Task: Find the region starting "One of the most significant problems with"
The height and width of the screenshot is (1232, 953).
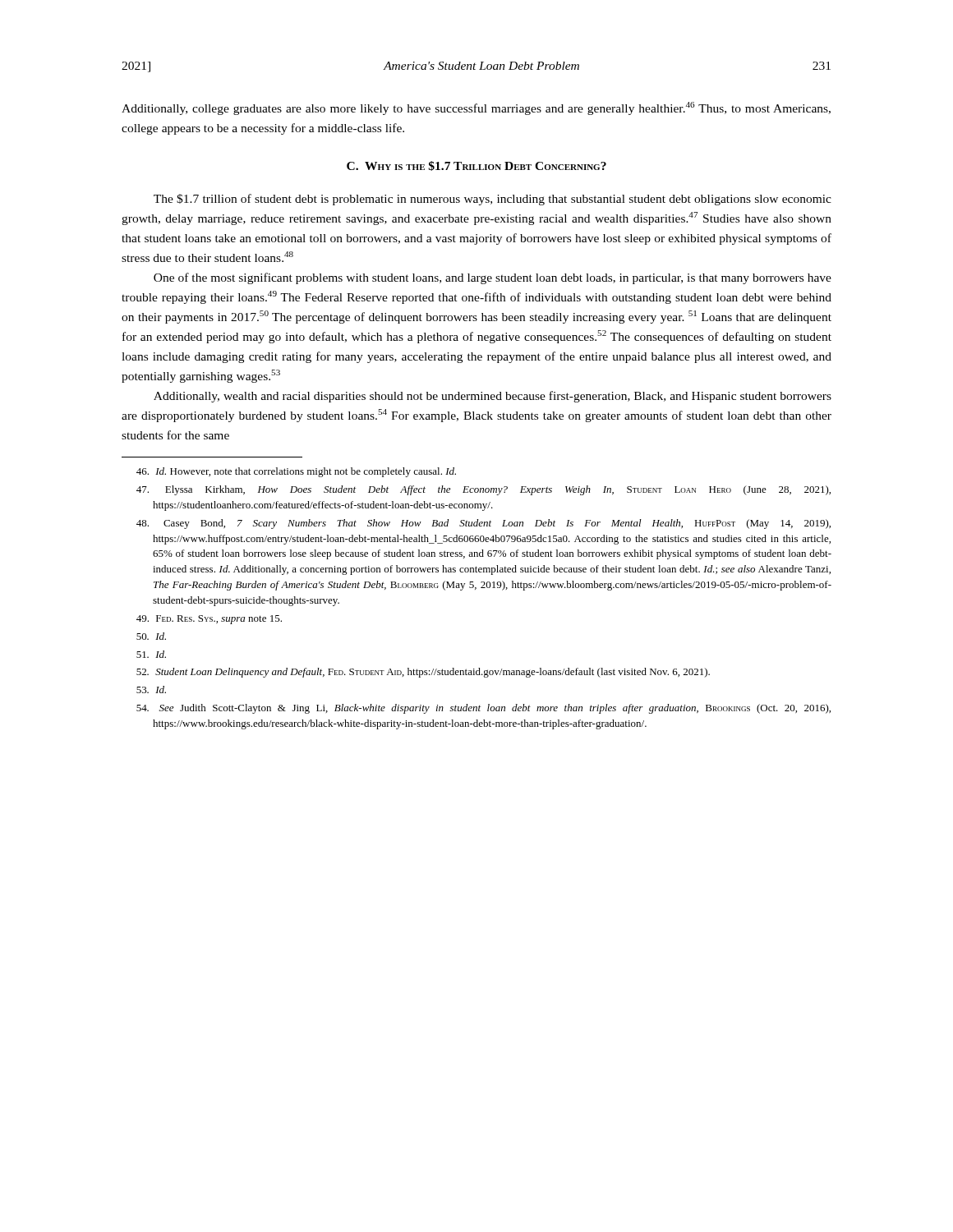Action: tap(476, 327)
